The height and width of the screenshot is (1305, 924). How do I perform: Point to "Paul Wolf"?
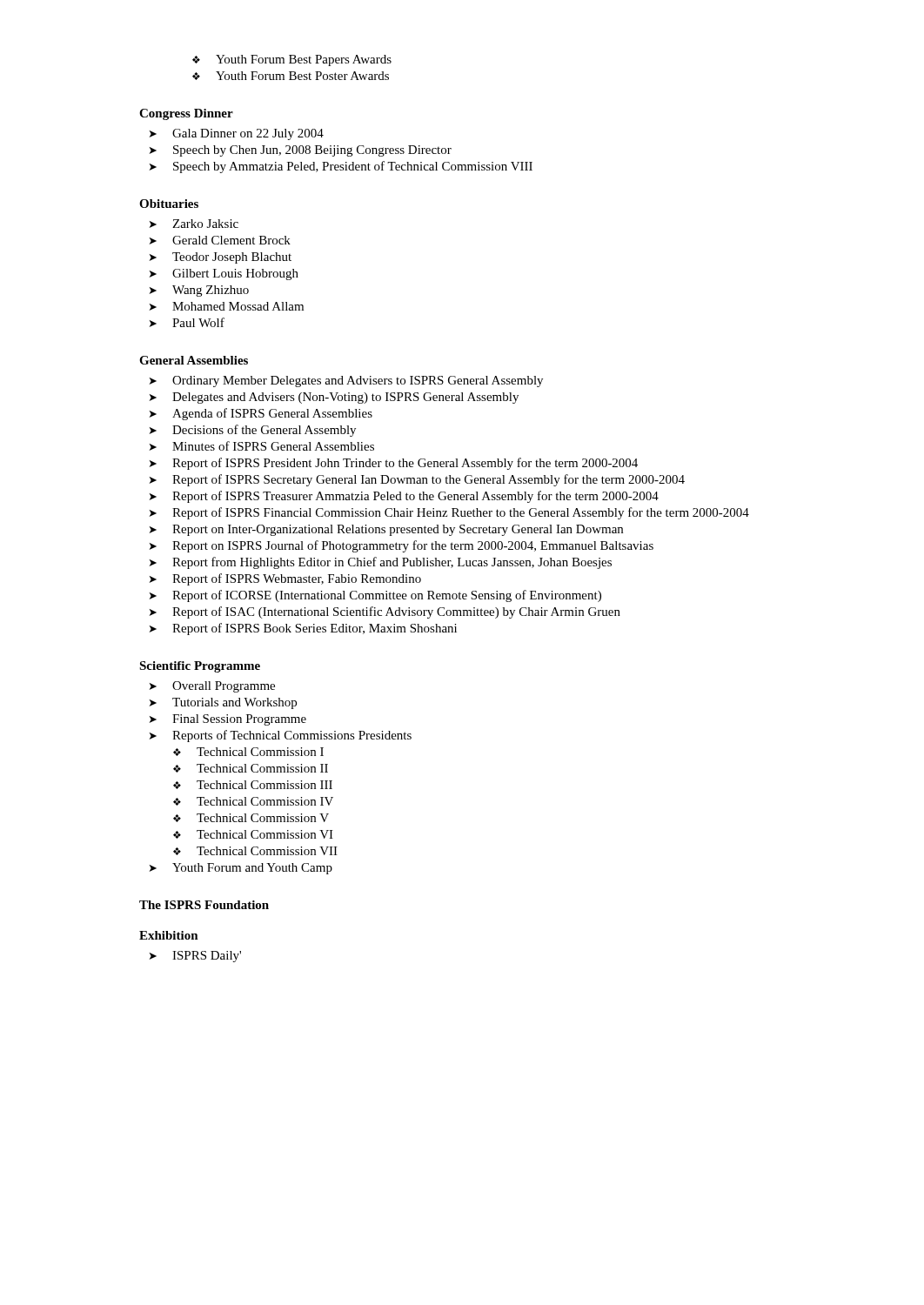coord(187,322)
